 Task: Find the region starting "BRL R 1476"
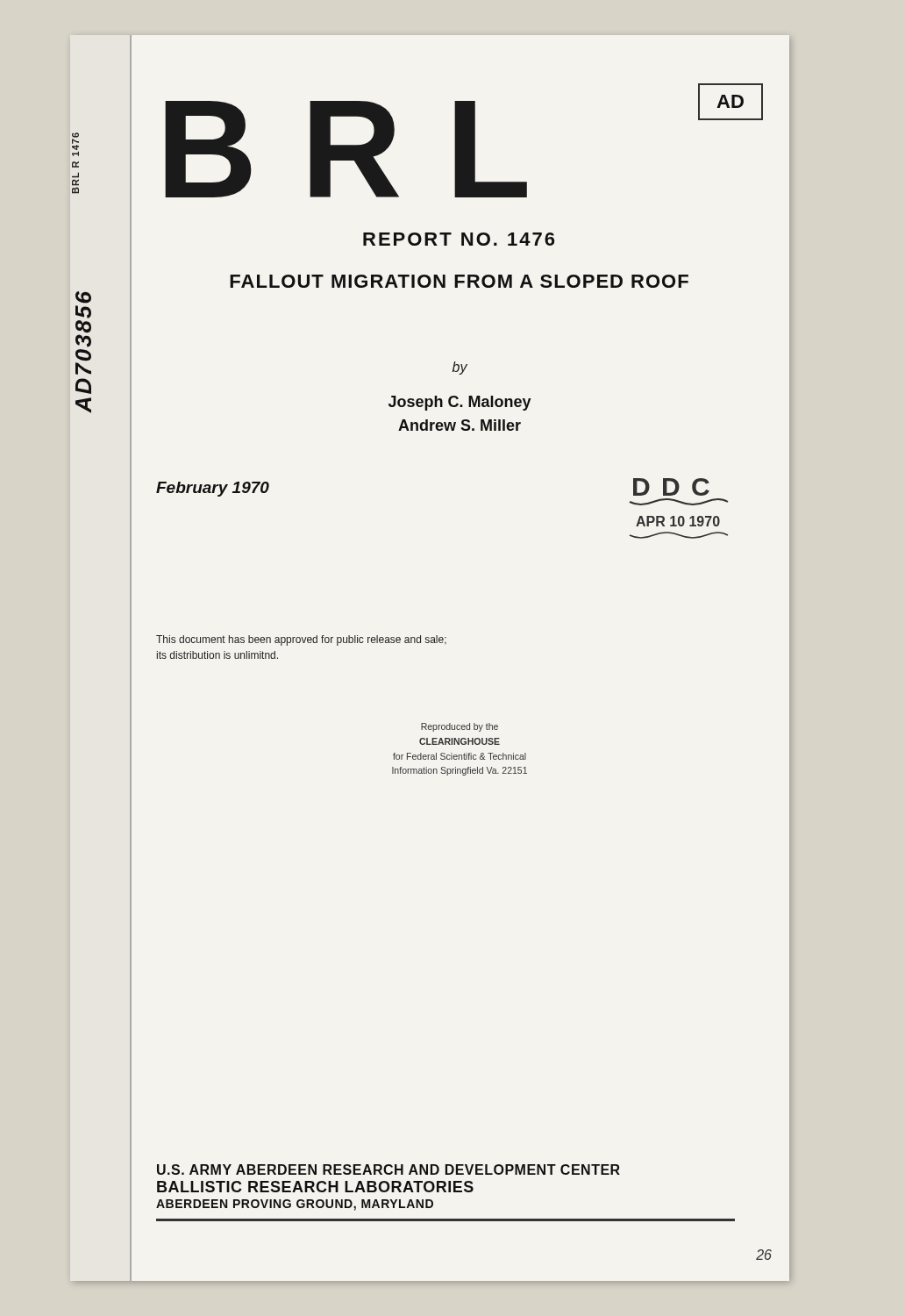75,163
